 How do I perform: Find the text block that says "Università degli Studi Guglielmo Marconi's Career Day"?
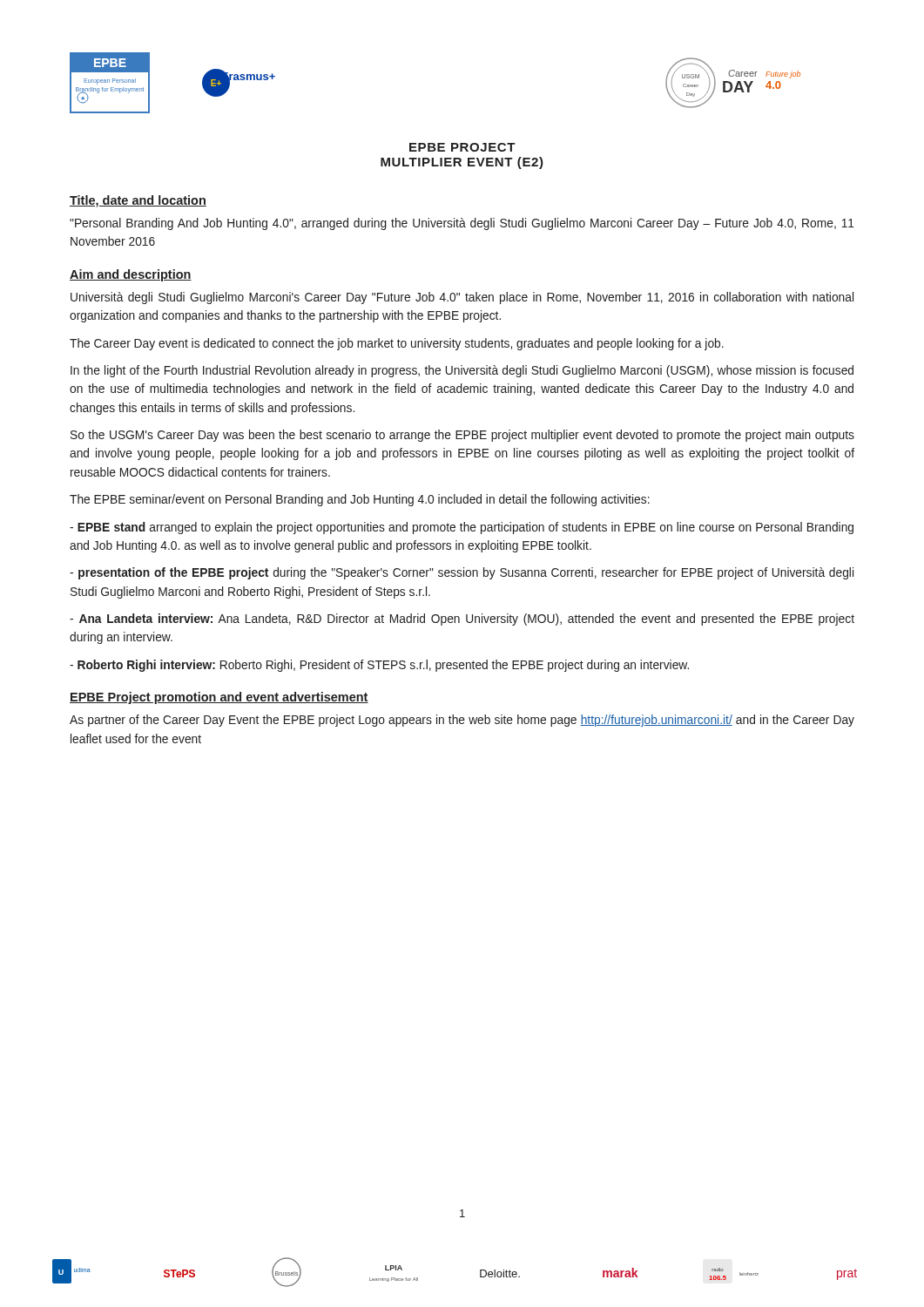tap(462, 307)
